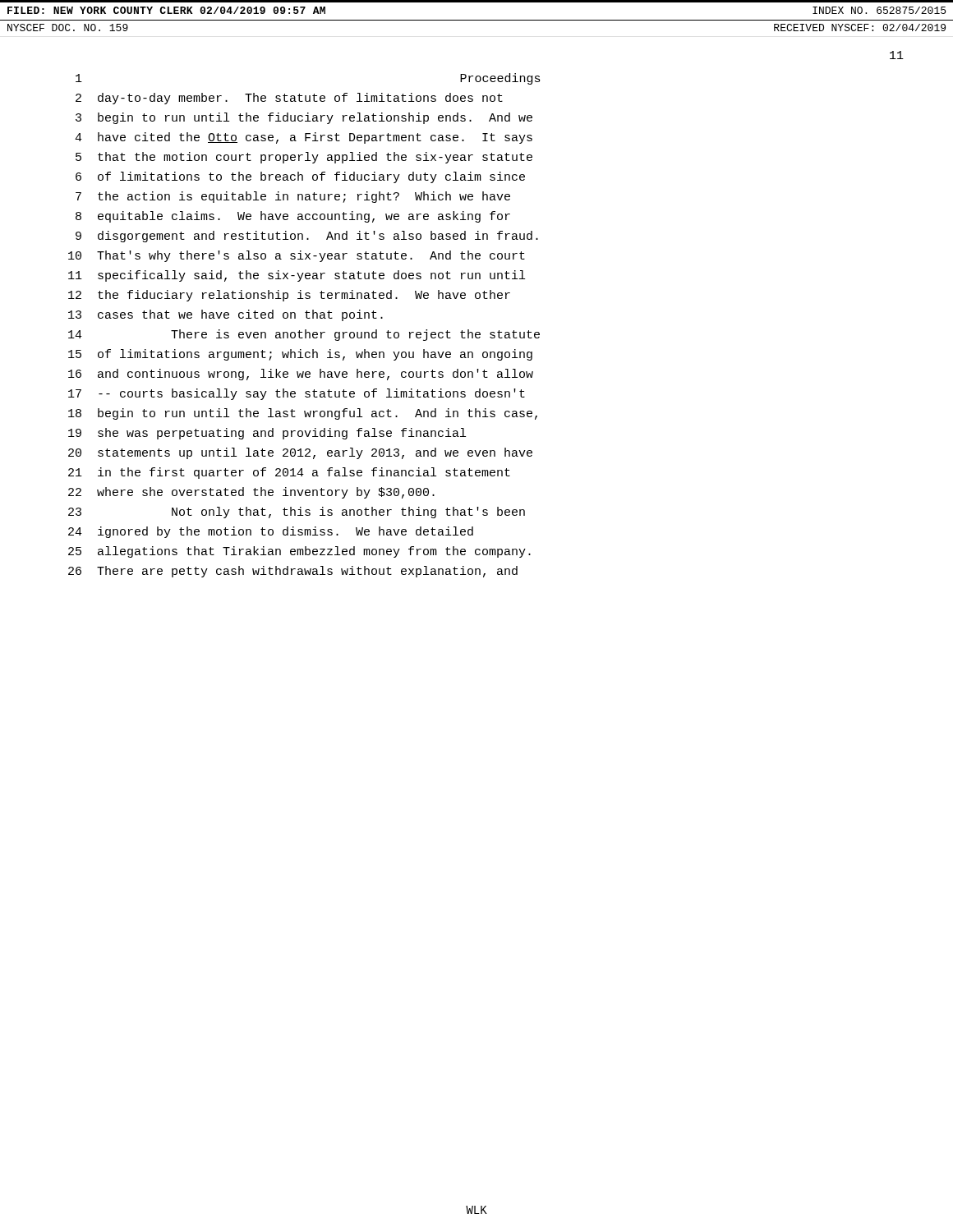Navigate to the text starting "17 -- courts"

point(288,395)
